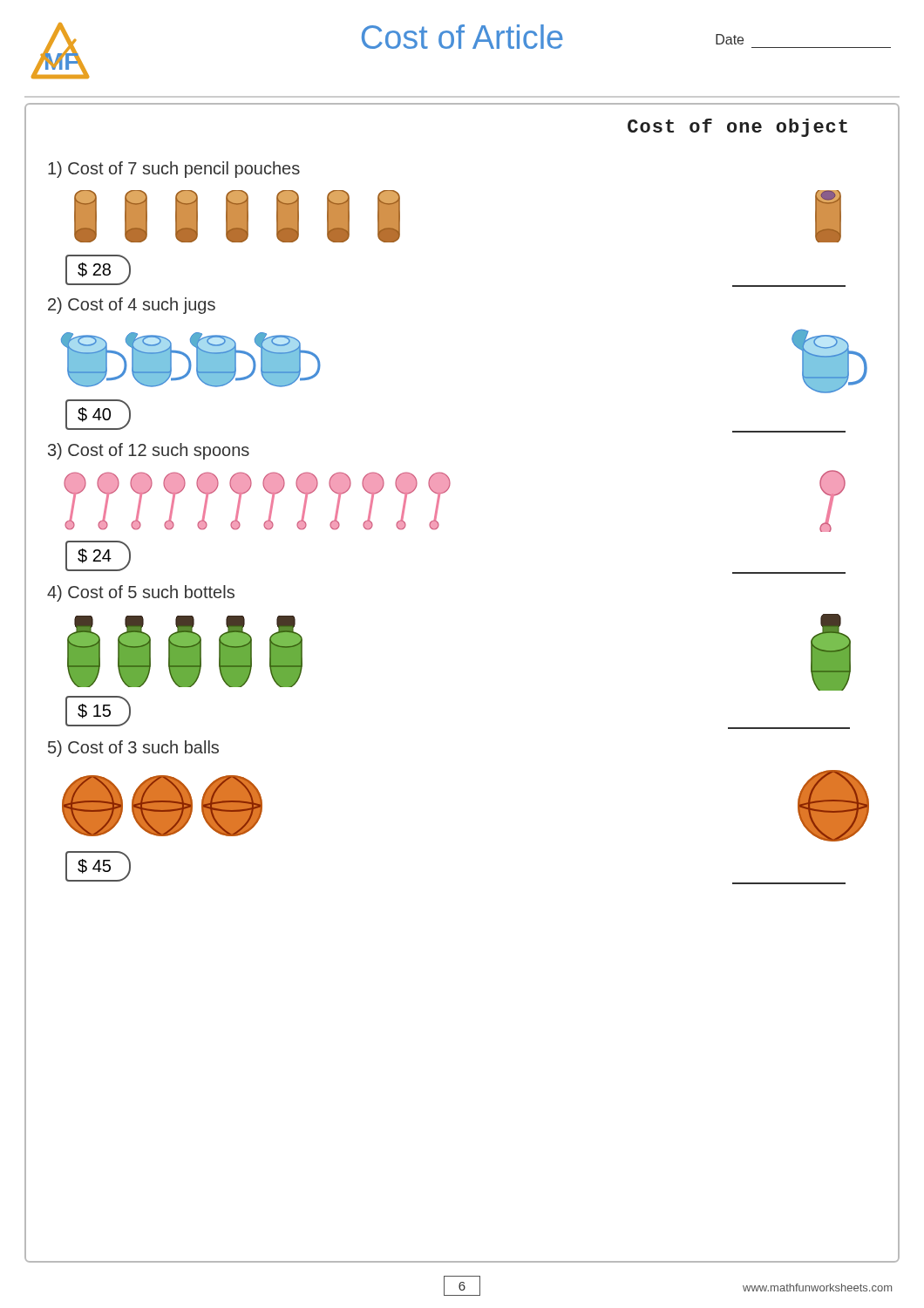This screenshot has width=924, height=1308.
Task: Locate the list item that says "1) Cost of 7 such pencil"
Action: [174, 168]
